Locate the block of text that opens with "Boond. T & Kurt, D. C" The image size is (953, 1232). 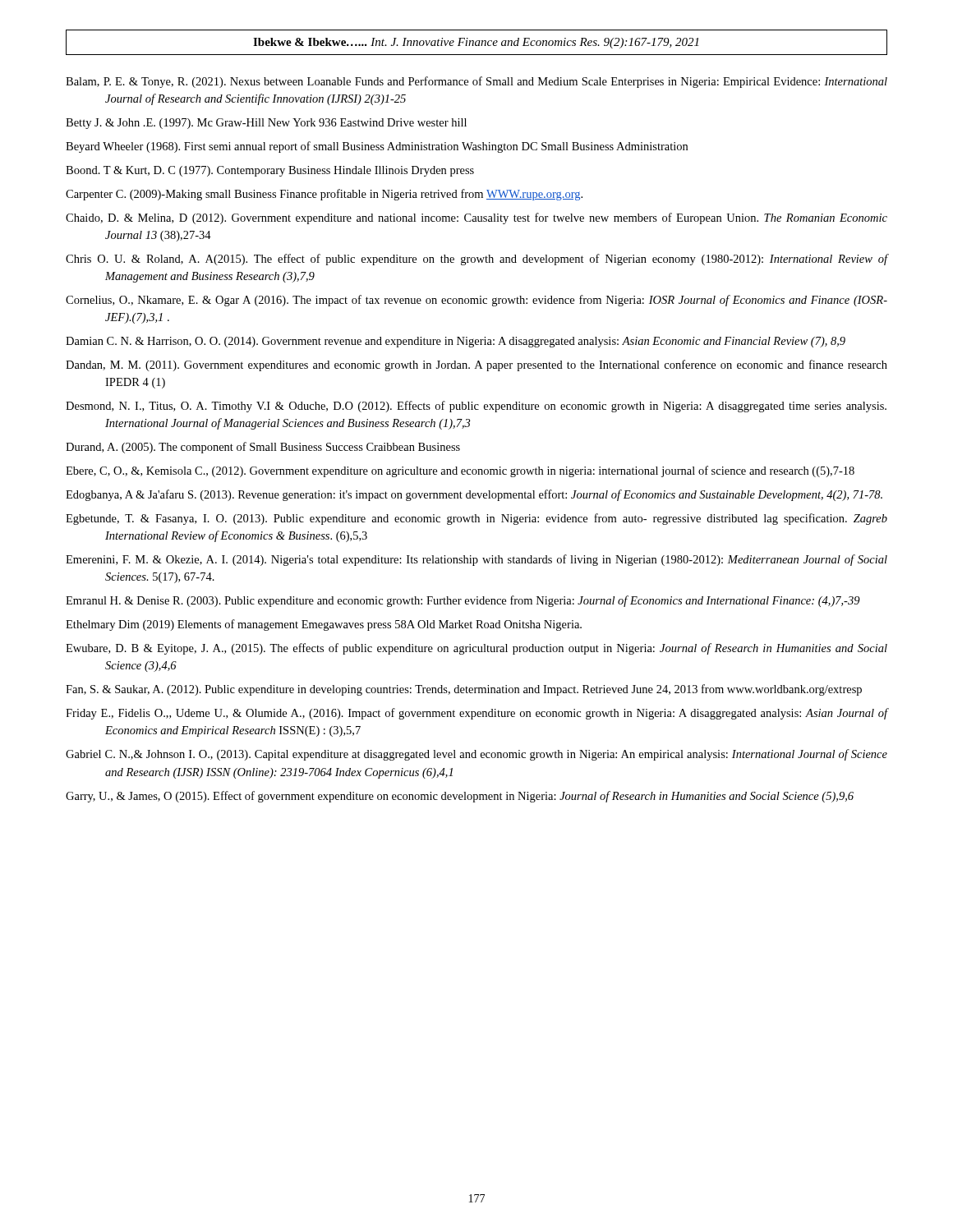click(x=270, y=170)
